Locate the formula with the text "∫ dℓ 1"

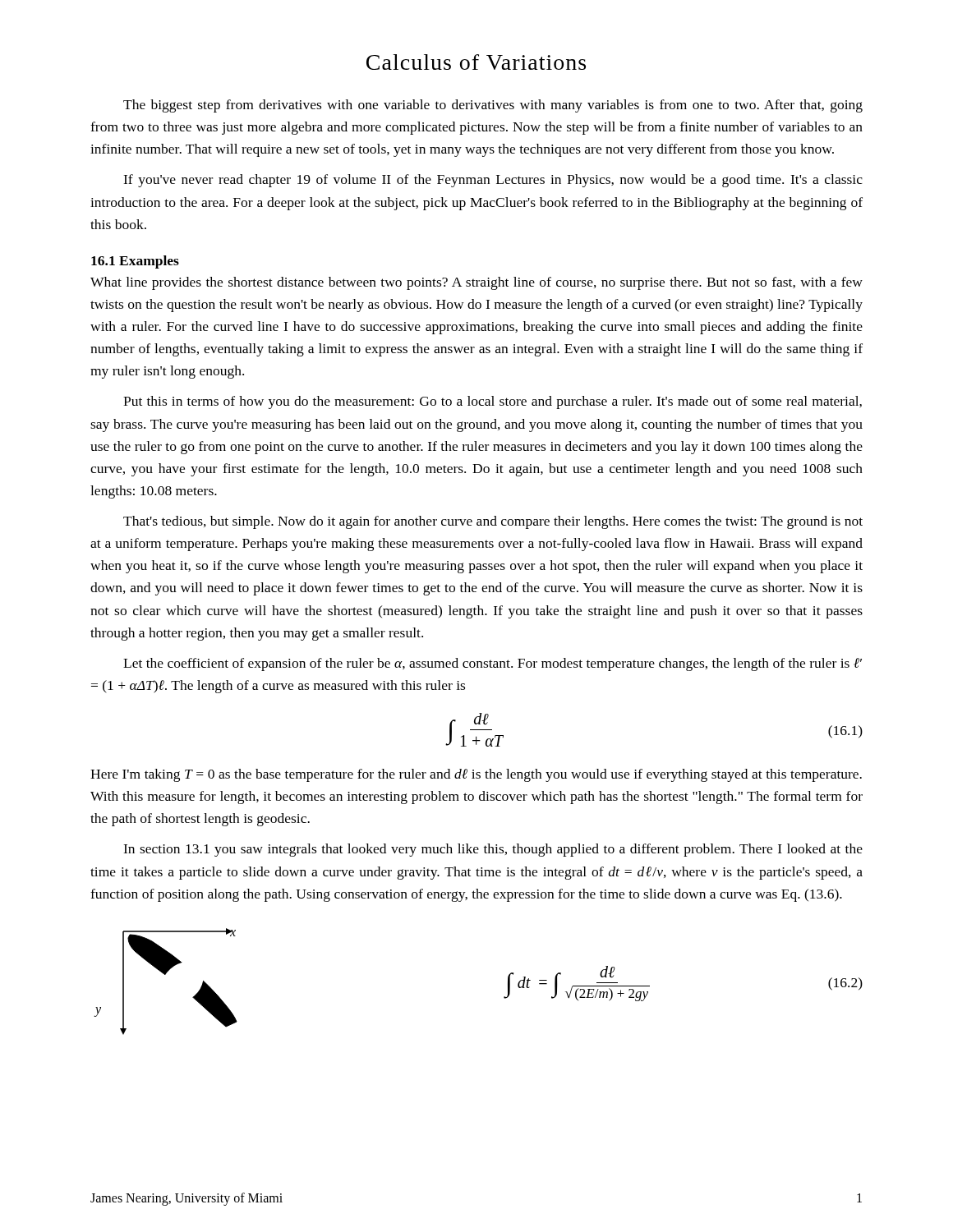tap(482, 730)
